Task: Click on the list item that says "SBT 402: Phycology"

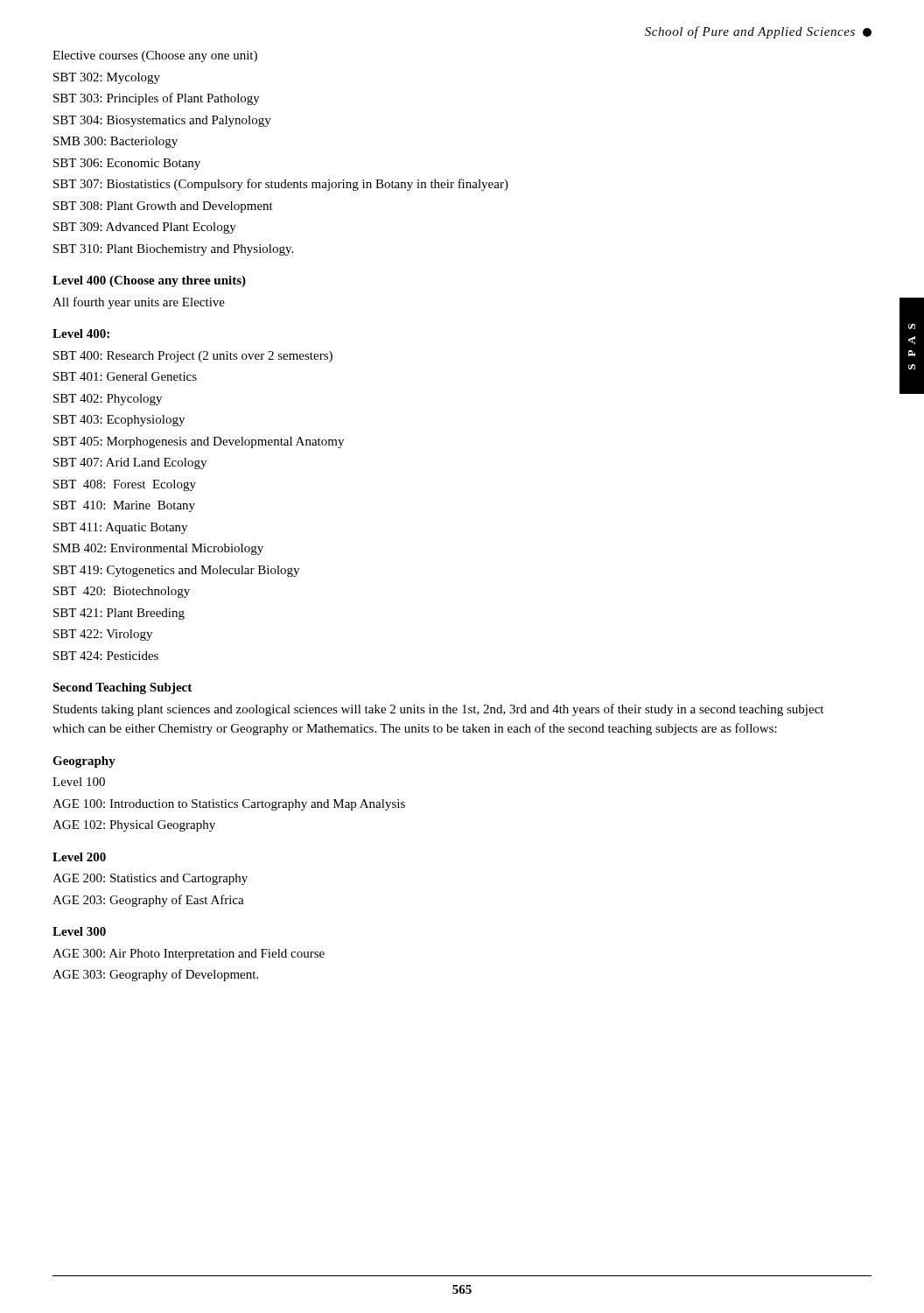Action: pos(107,398)
